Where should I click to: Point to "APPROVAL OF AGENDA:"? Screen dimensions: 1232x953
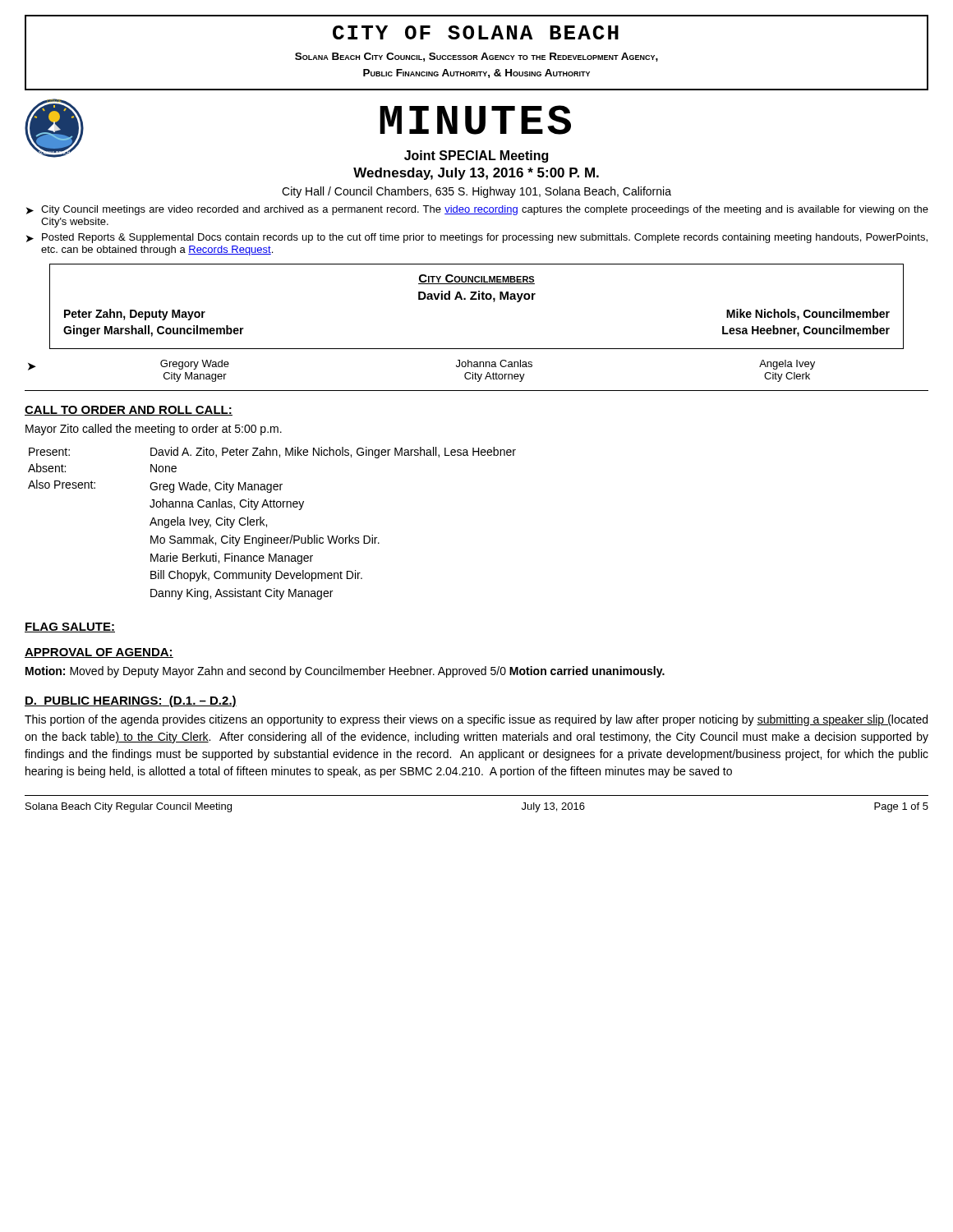pos(99,651)
